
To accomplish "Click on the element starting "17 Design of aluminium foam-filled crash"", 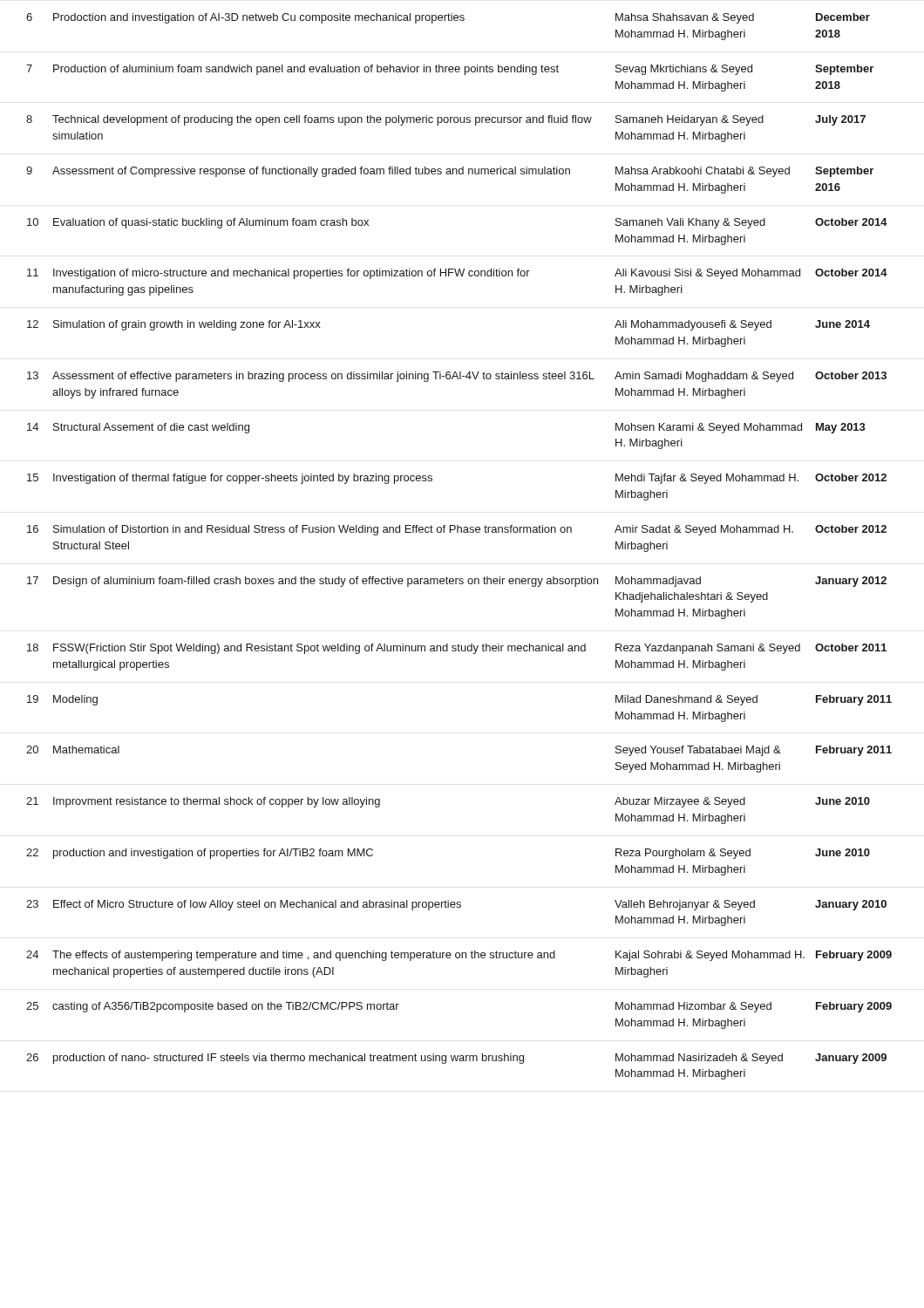I will tap(457, 582).
